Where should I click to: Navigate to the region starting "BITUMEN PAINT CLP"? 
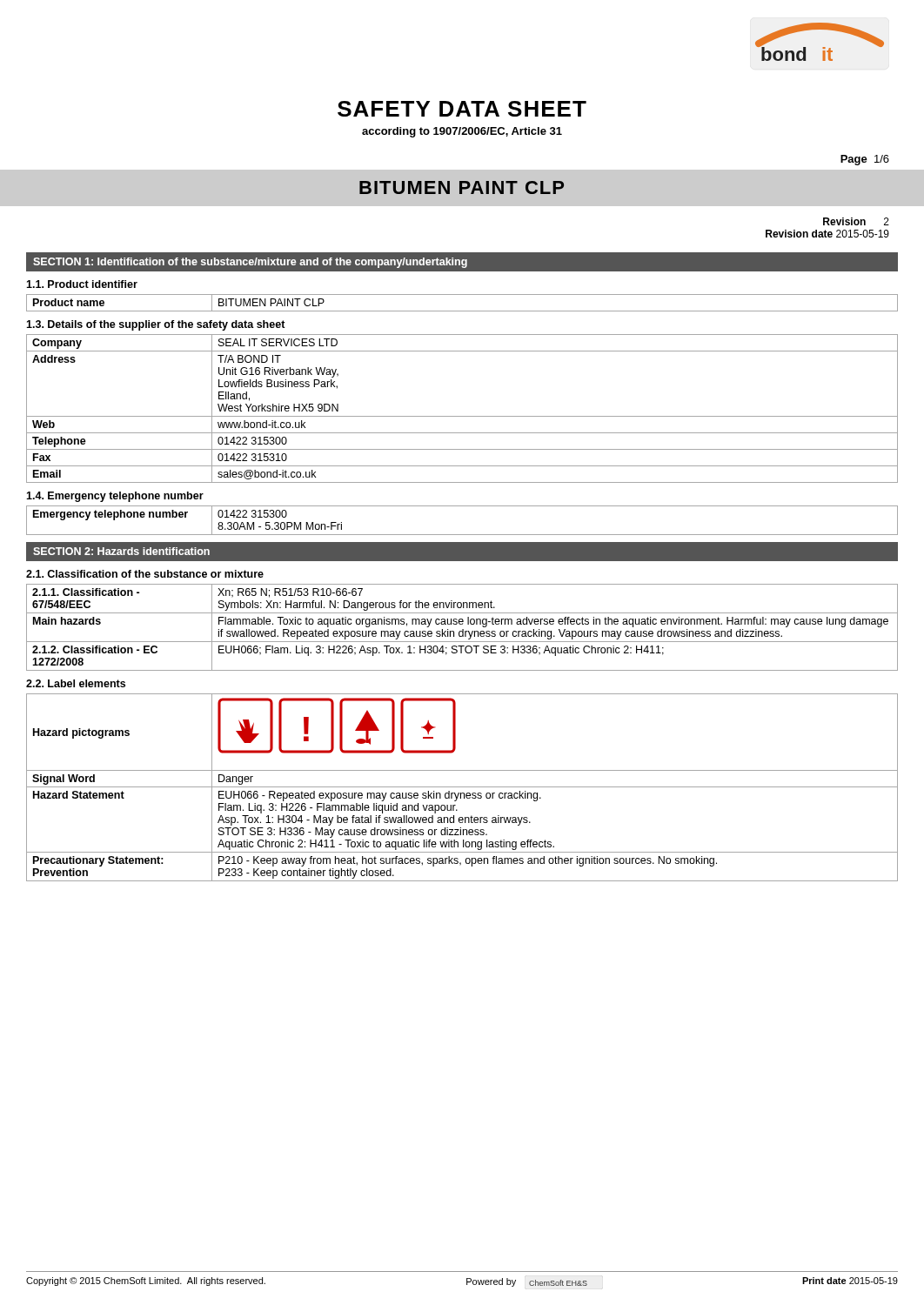pos(462,187)
